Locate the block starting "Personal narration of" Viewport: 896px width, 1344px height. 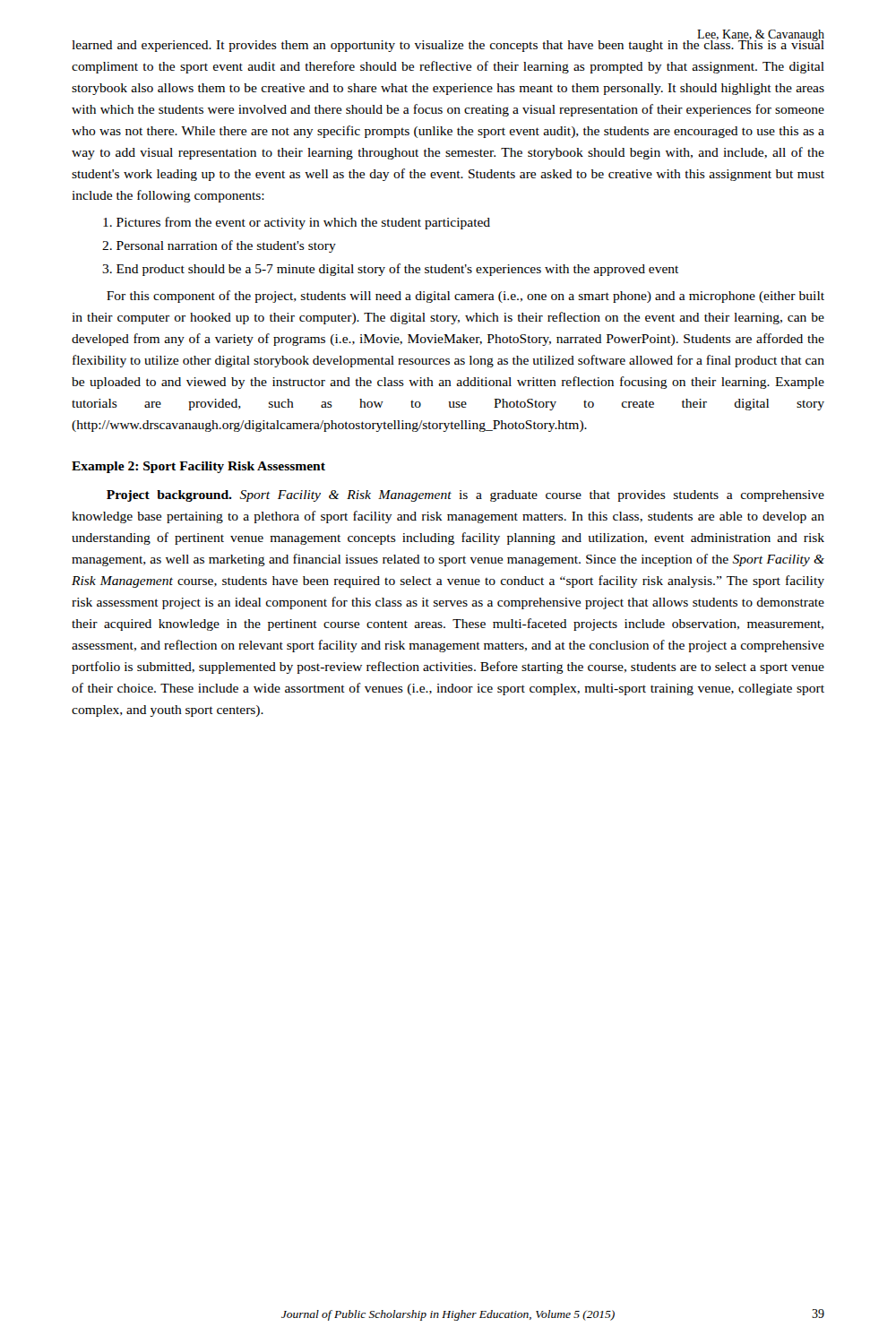point(226,246)
